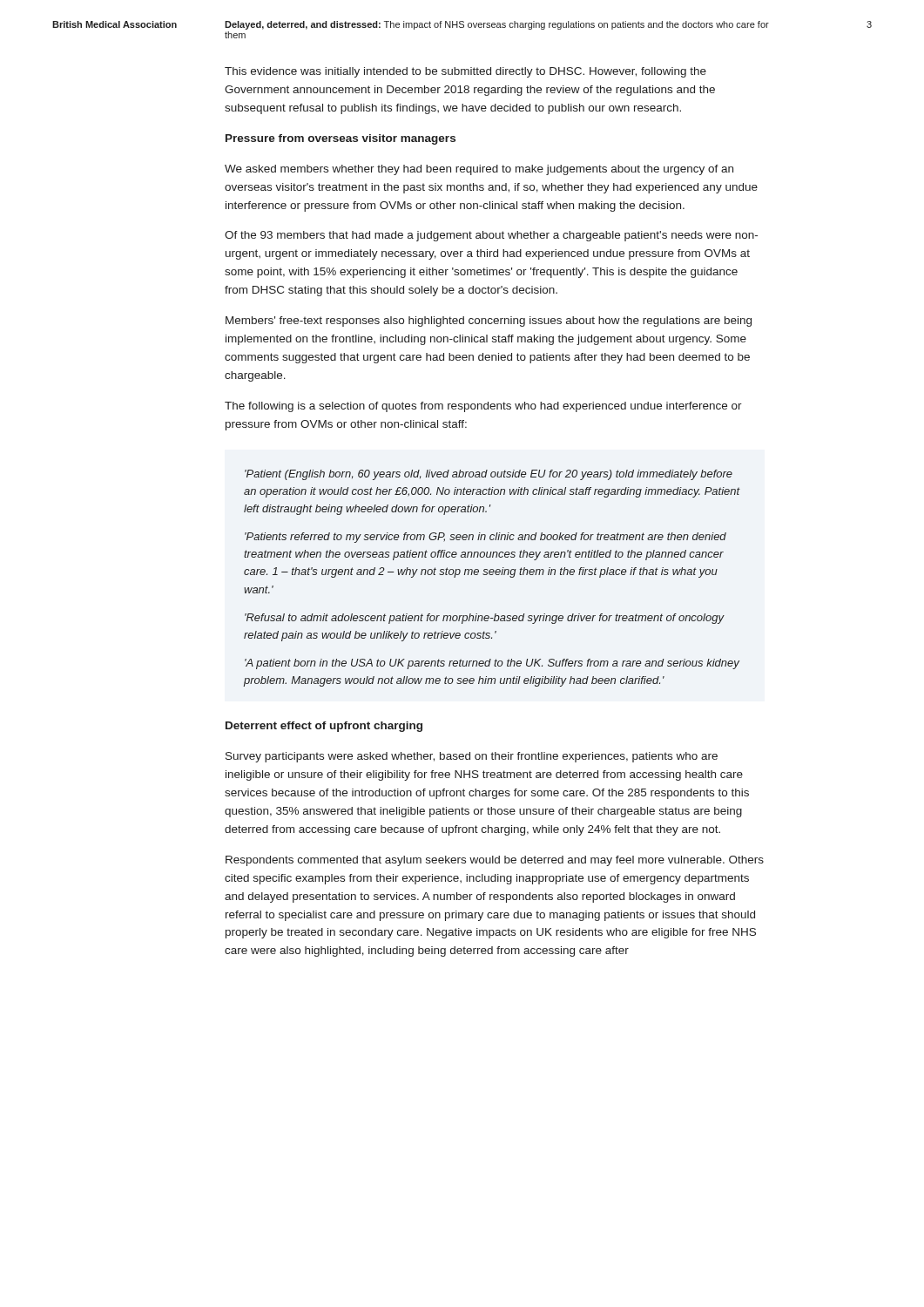This screenshot has height=1307, width=924.
Task: Locate the block of text that opens with "Of the 93 members that"
Action: 495,263
